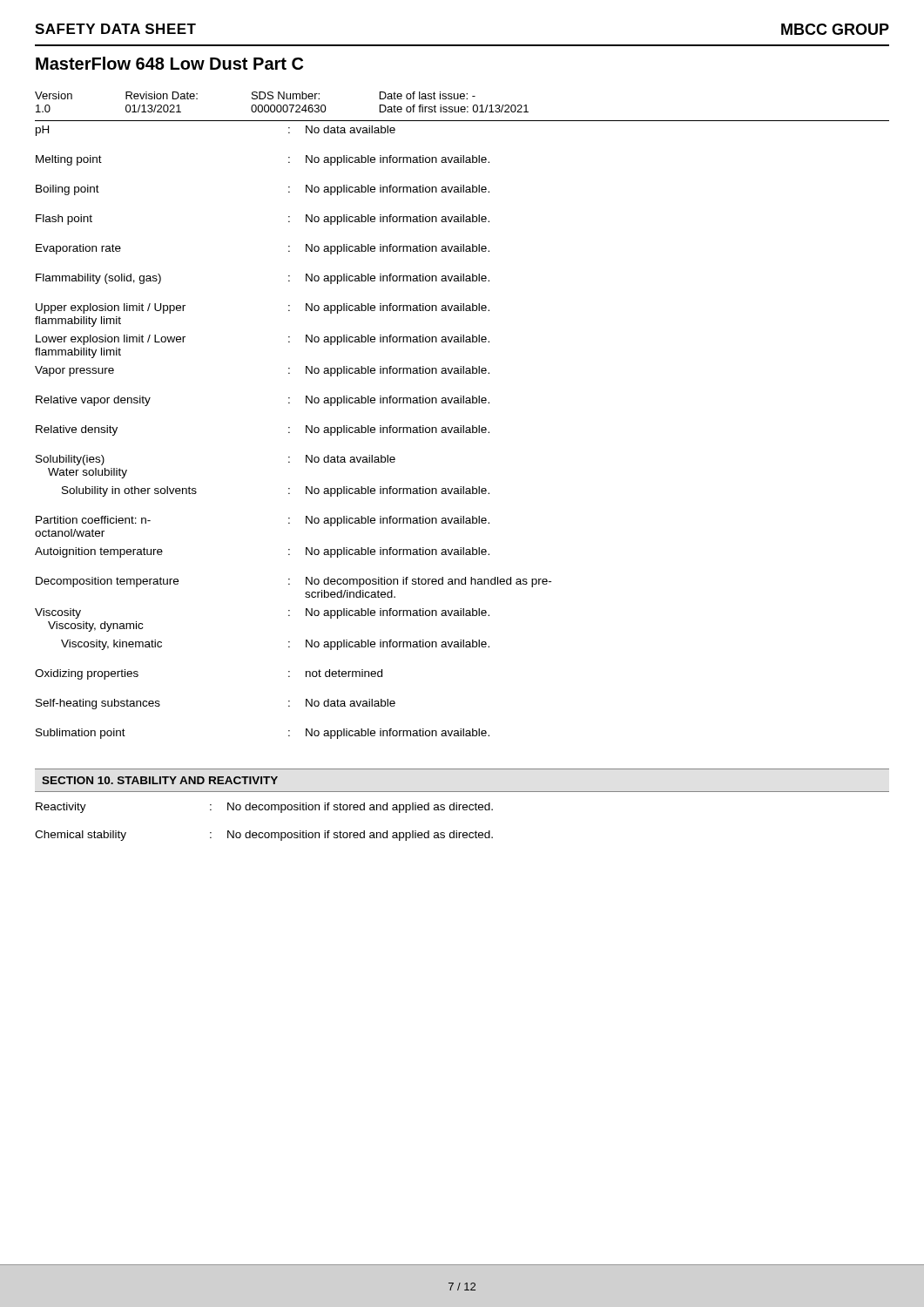Click on the list item that reads "Solubility(ies) Water solubility : No data"
This screenshot has width=924, height=1307.
[68, 460]
